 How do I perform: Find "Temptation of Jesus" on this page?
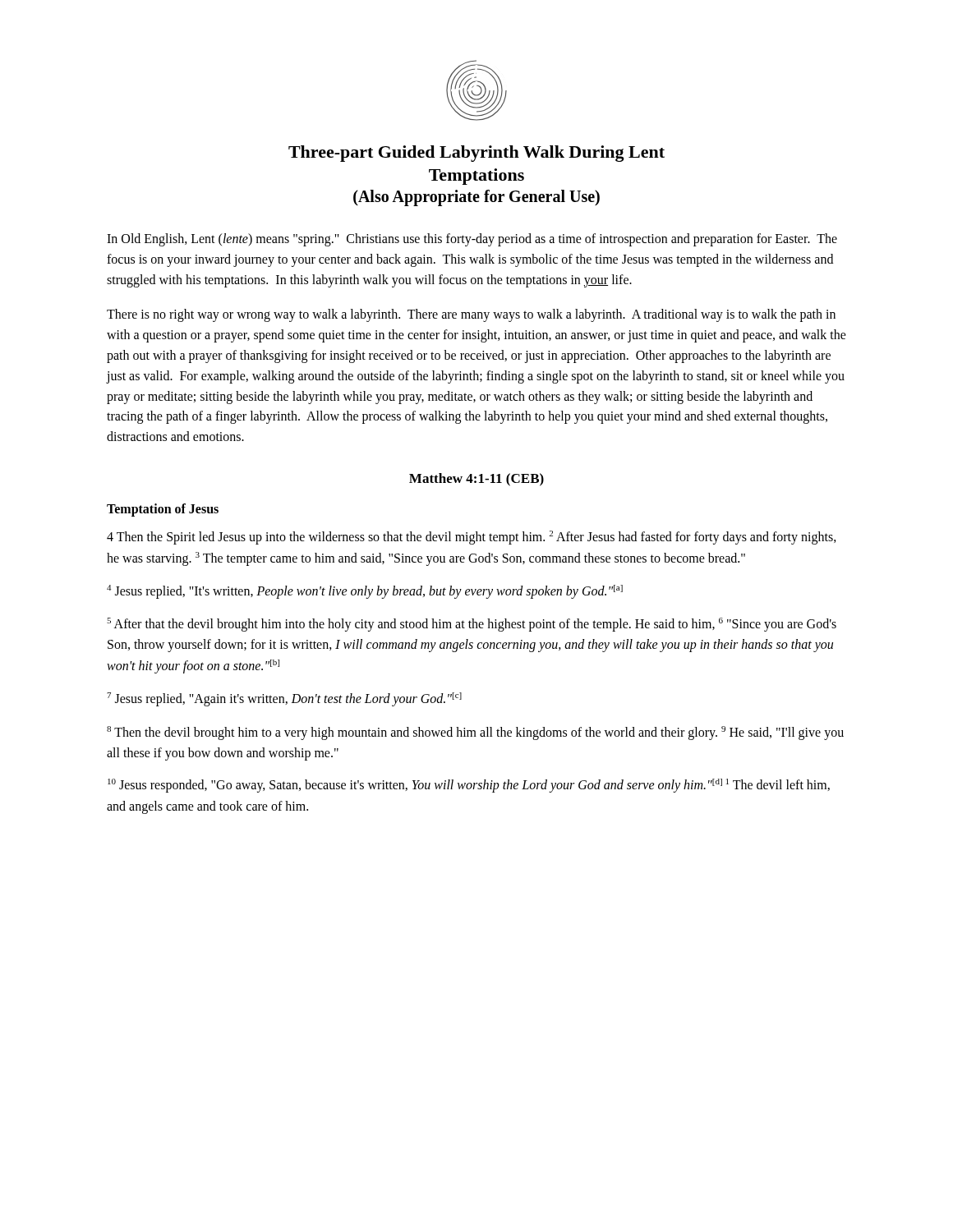click(x=163, y=509)
